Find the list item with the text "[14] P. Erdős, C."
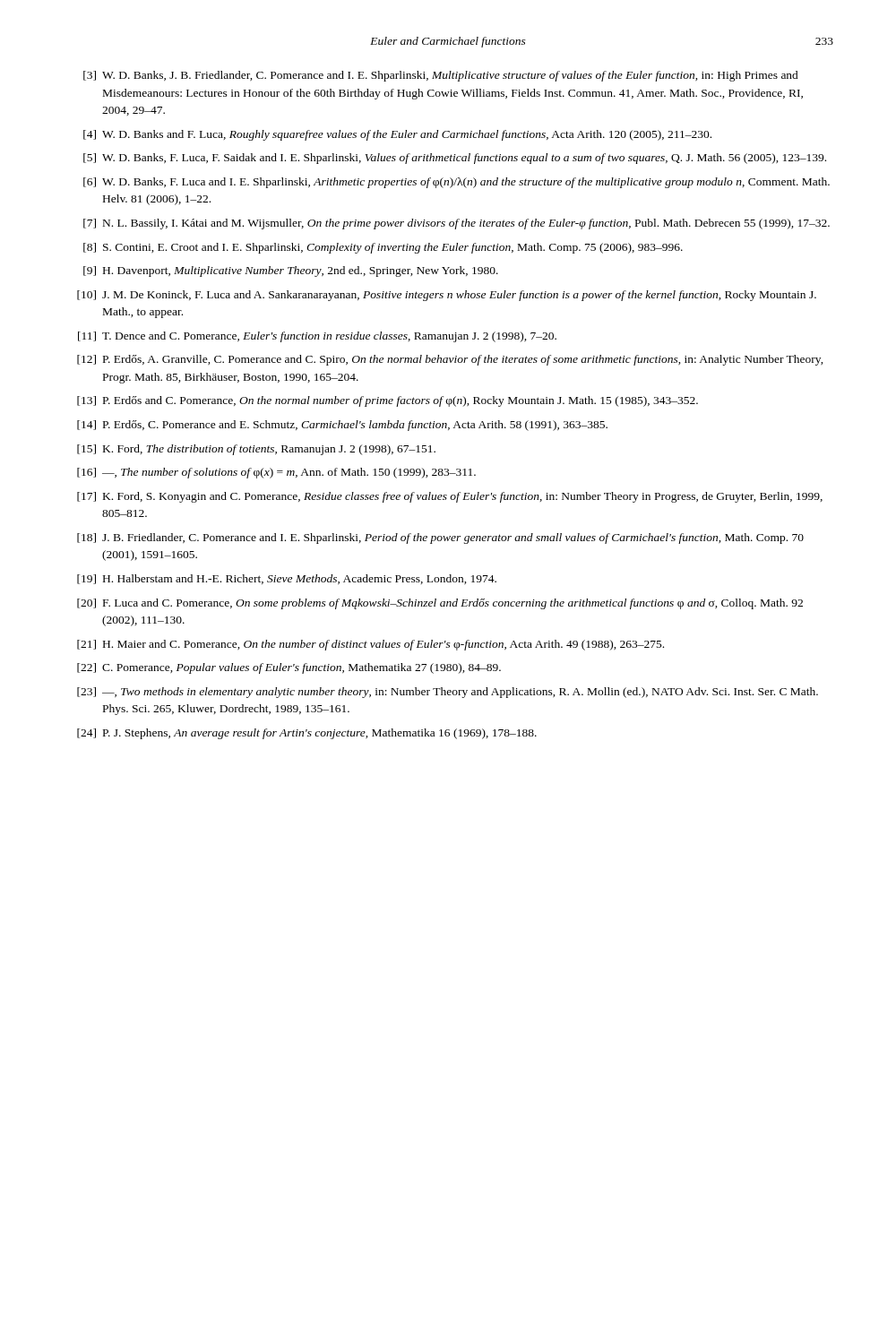This screenshot has height=1344, width=896. tap(448, 425)
